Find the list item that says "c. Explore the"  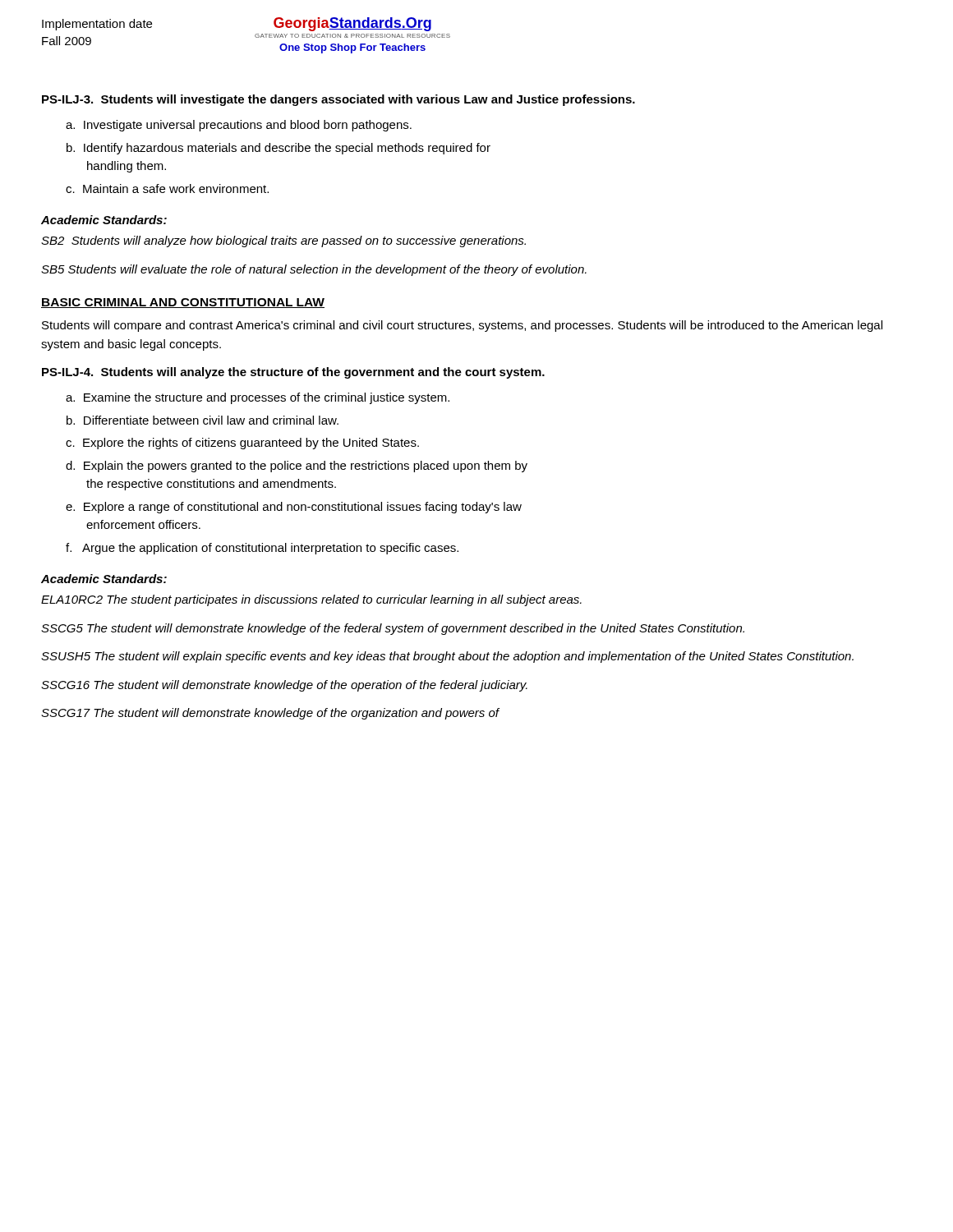(243, 442)
